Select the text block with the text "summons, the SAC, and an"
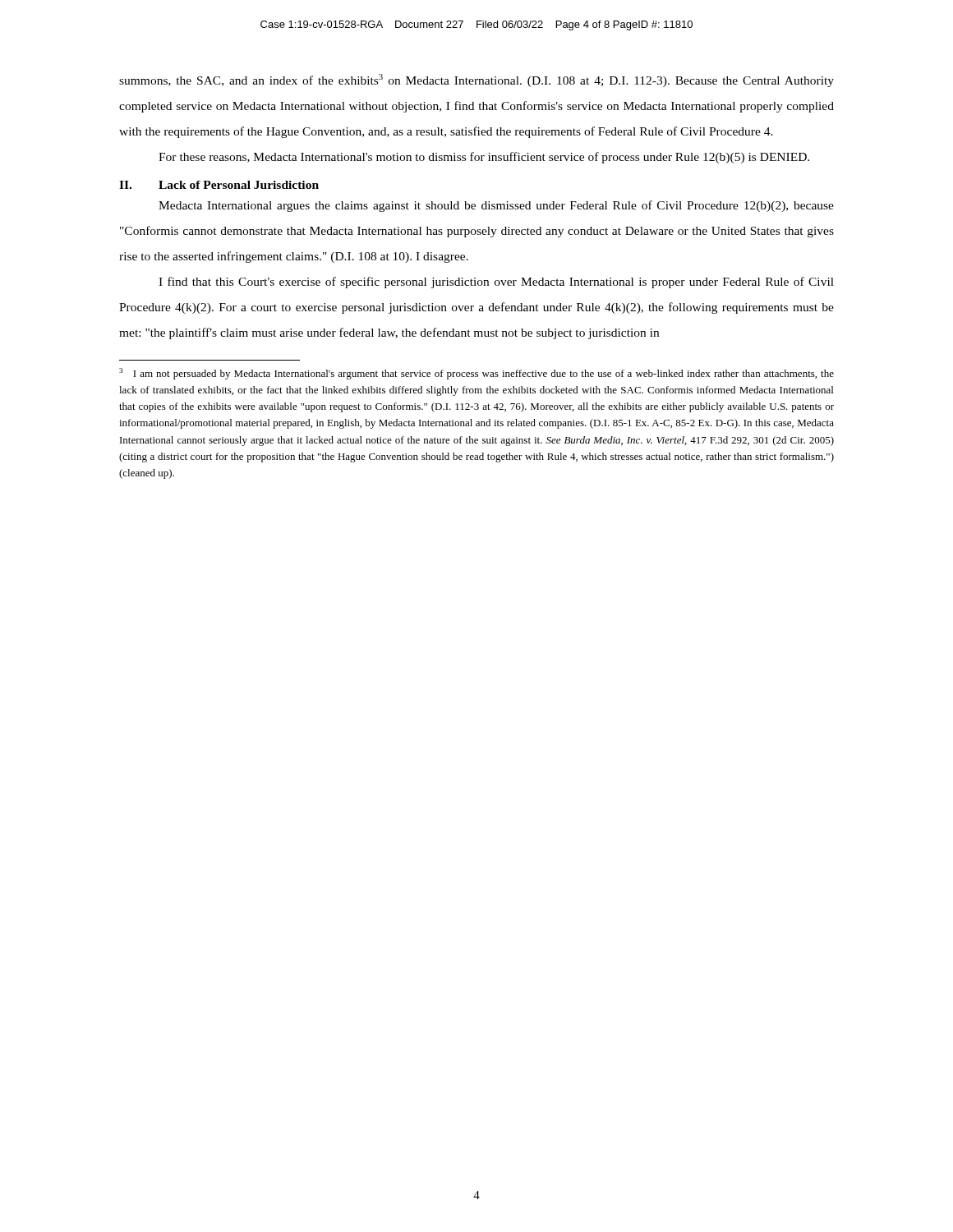This screenshot has height=1232, width=953. pyautogui.click(x=476, y=105)
